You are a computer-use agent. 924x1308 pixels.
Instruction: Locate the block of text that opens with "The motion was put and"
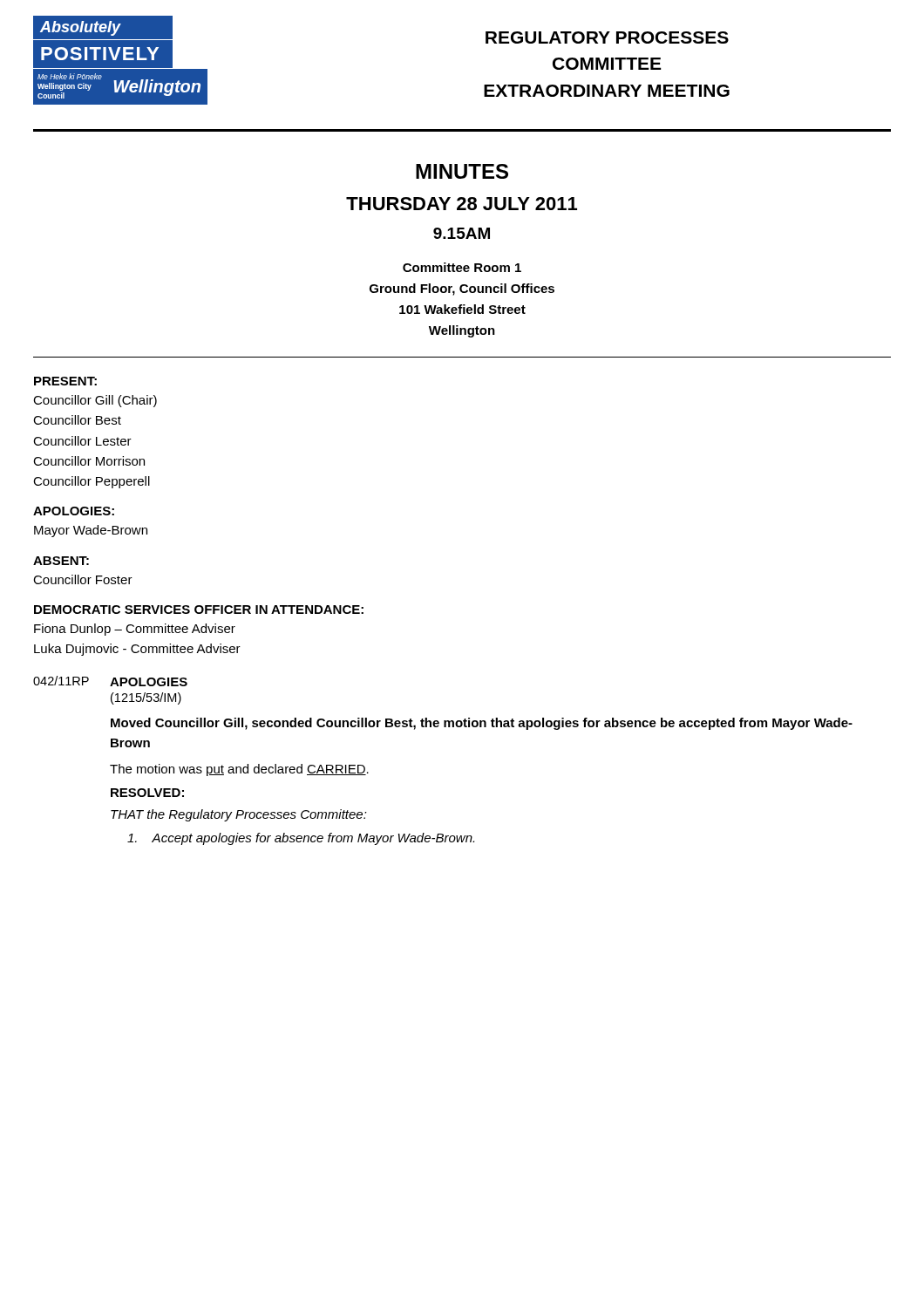tap(240, 769)
